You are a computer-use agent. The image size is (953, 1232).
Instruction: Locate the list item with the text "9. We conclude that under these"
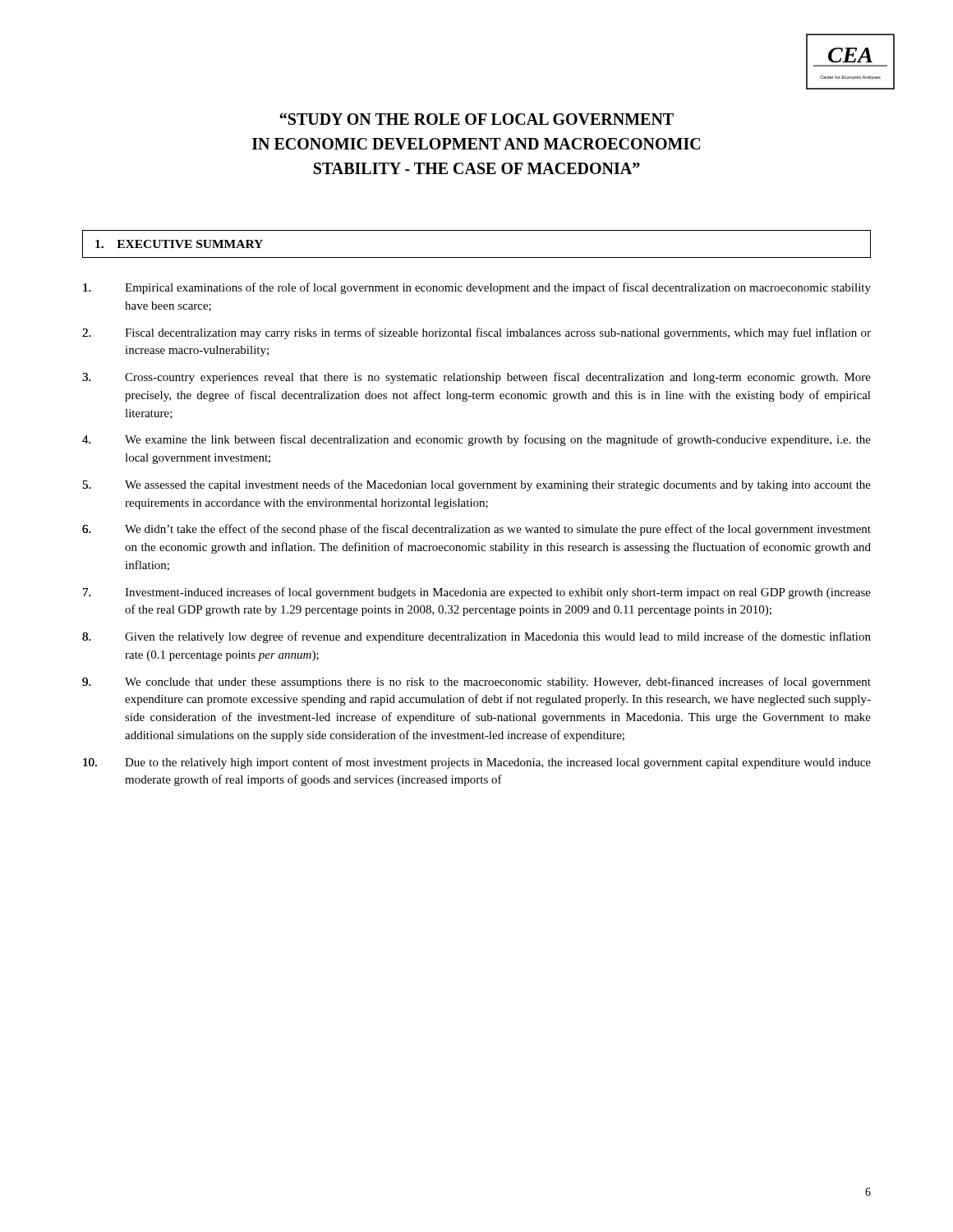click(x=476, y=709)
